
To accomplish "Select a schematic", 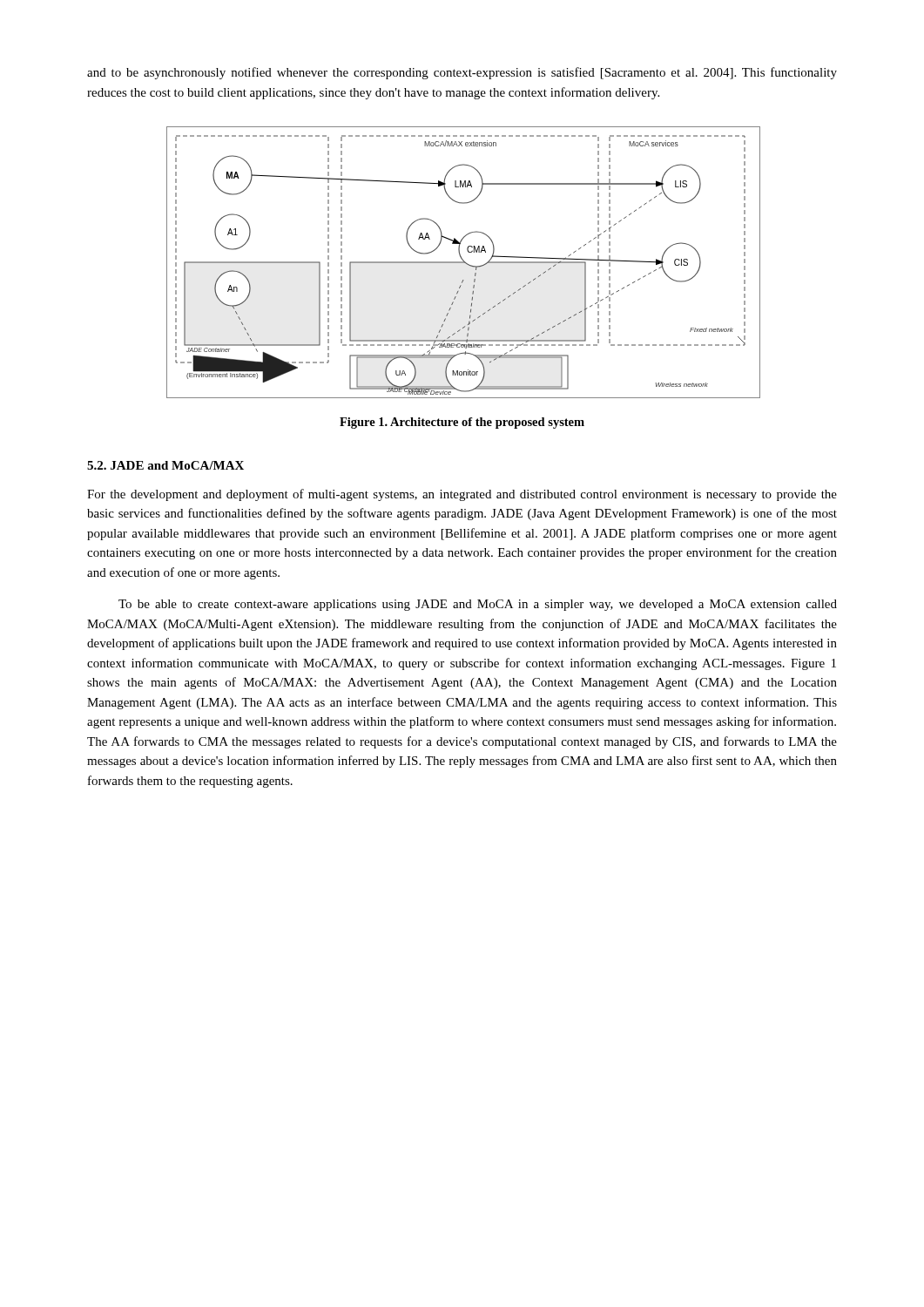I will [x=462, y=265].
